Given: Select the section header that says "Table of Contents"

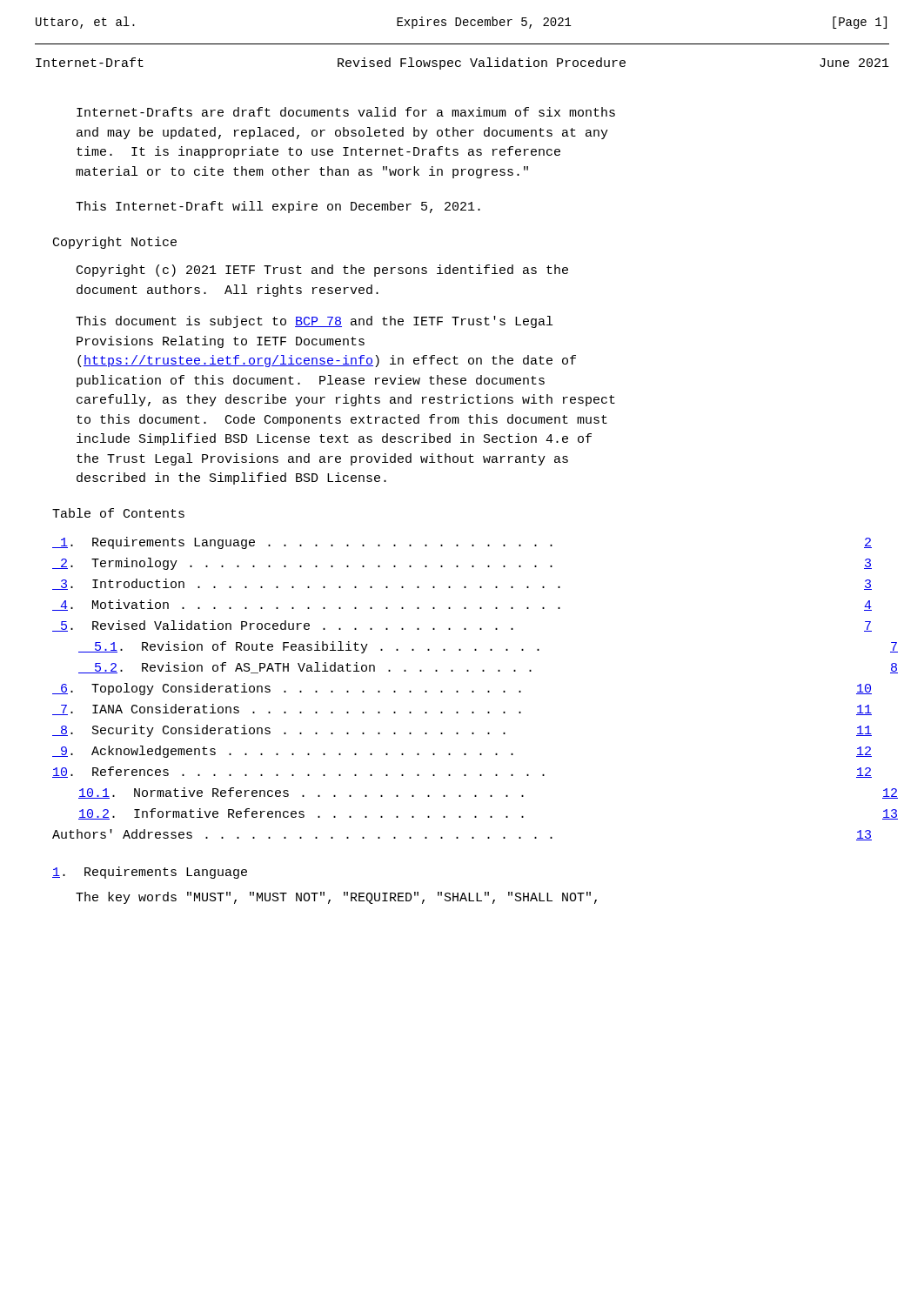Looking at the screenshot, I should 119,514.
